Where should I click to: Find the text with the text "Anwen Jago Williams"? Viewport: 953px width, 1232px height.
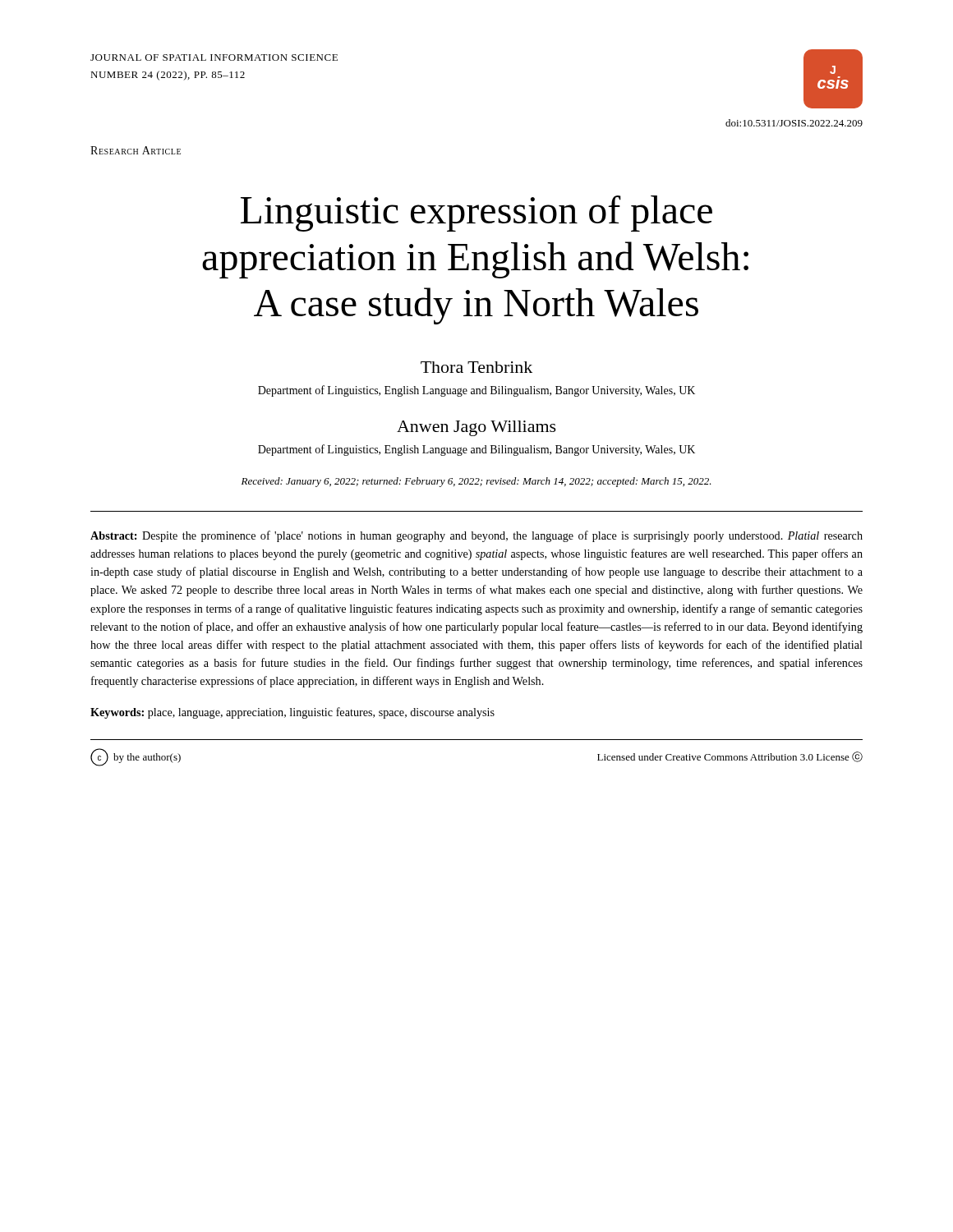[x=476, y=426]
